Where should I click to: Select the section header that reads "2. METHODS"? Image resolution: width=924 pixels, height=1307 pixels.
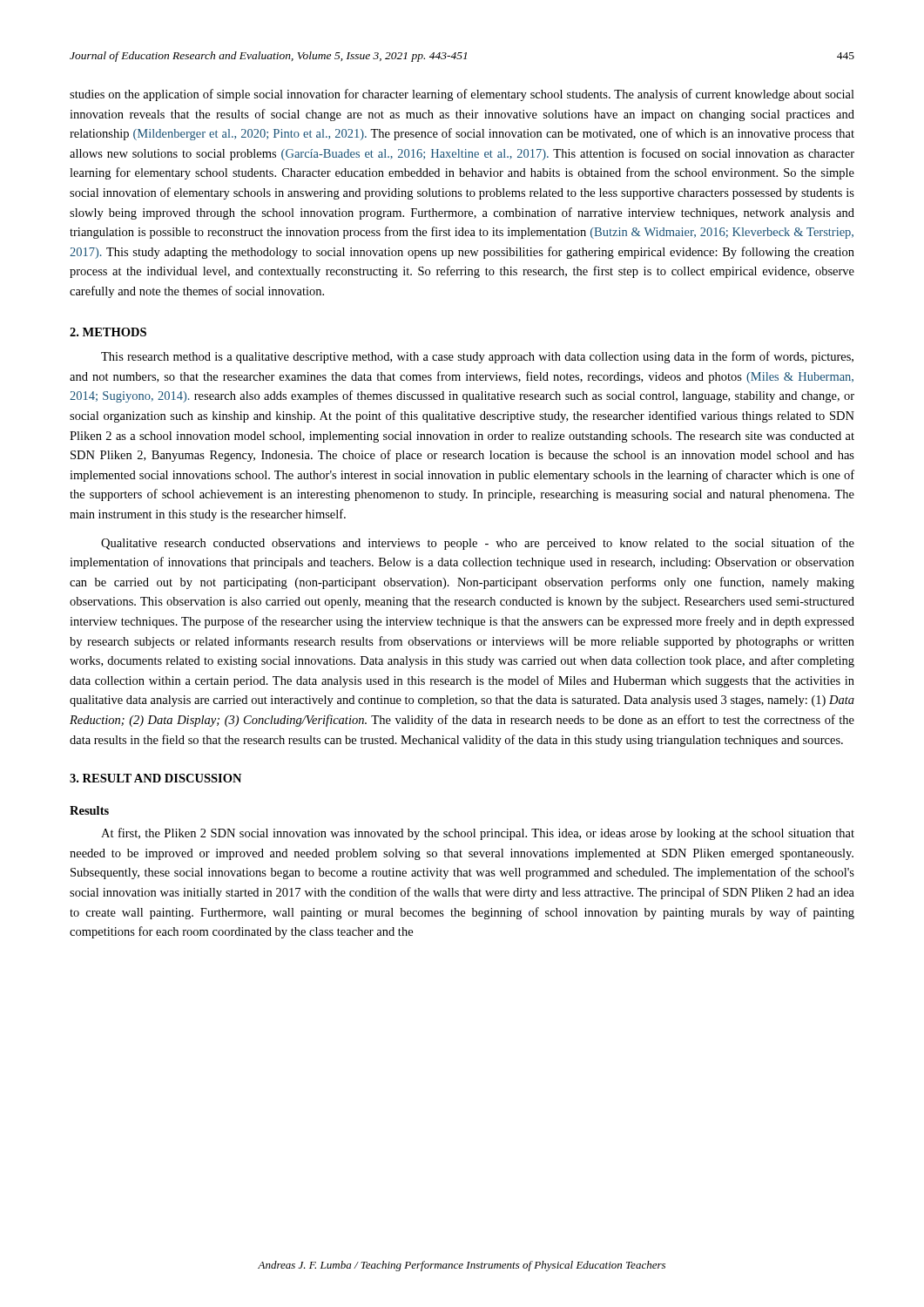coord(108,332)
